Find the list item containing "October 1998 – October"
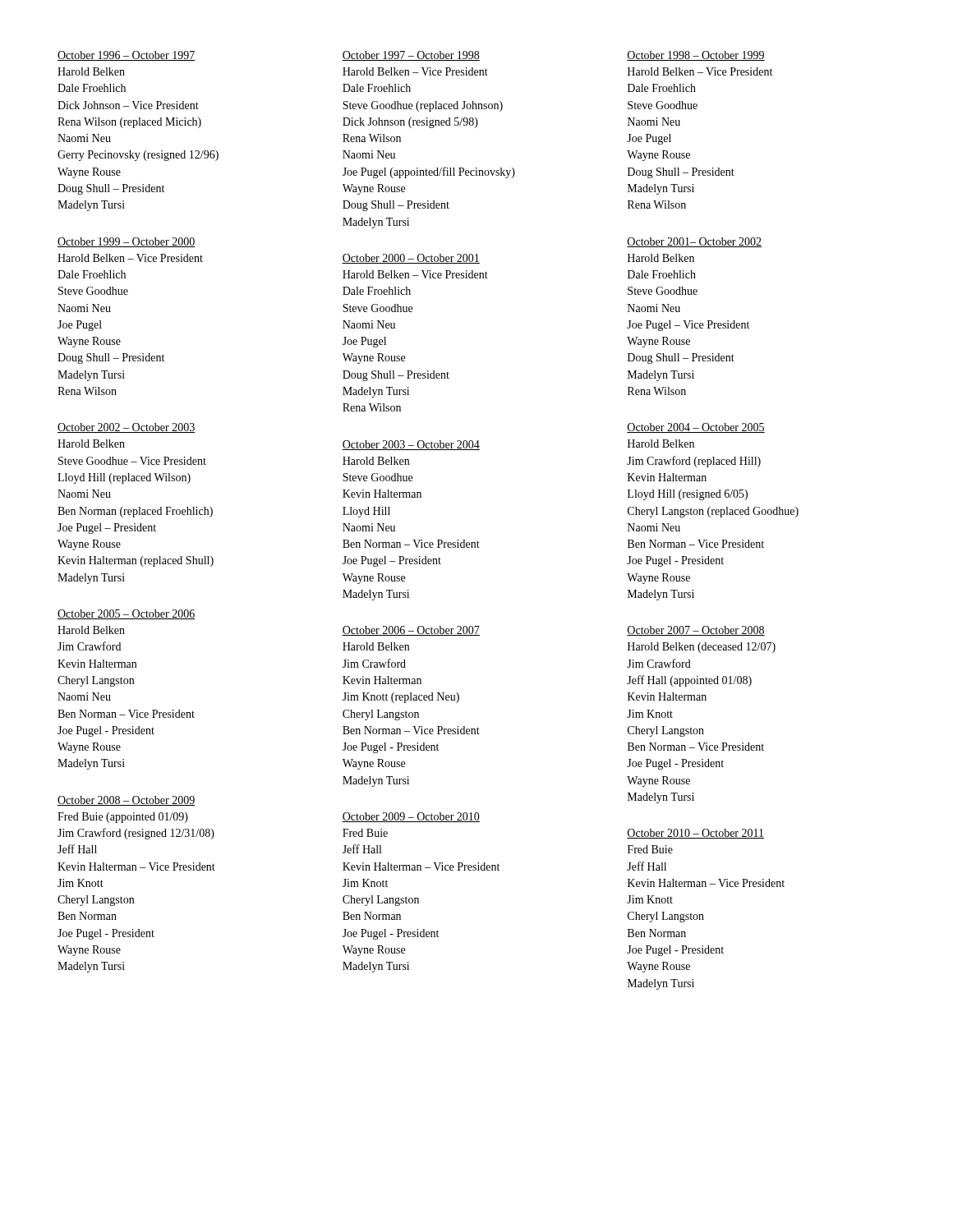Image resolution: width=953 pixels, height=1232 pixels. (x=696, y=56)
